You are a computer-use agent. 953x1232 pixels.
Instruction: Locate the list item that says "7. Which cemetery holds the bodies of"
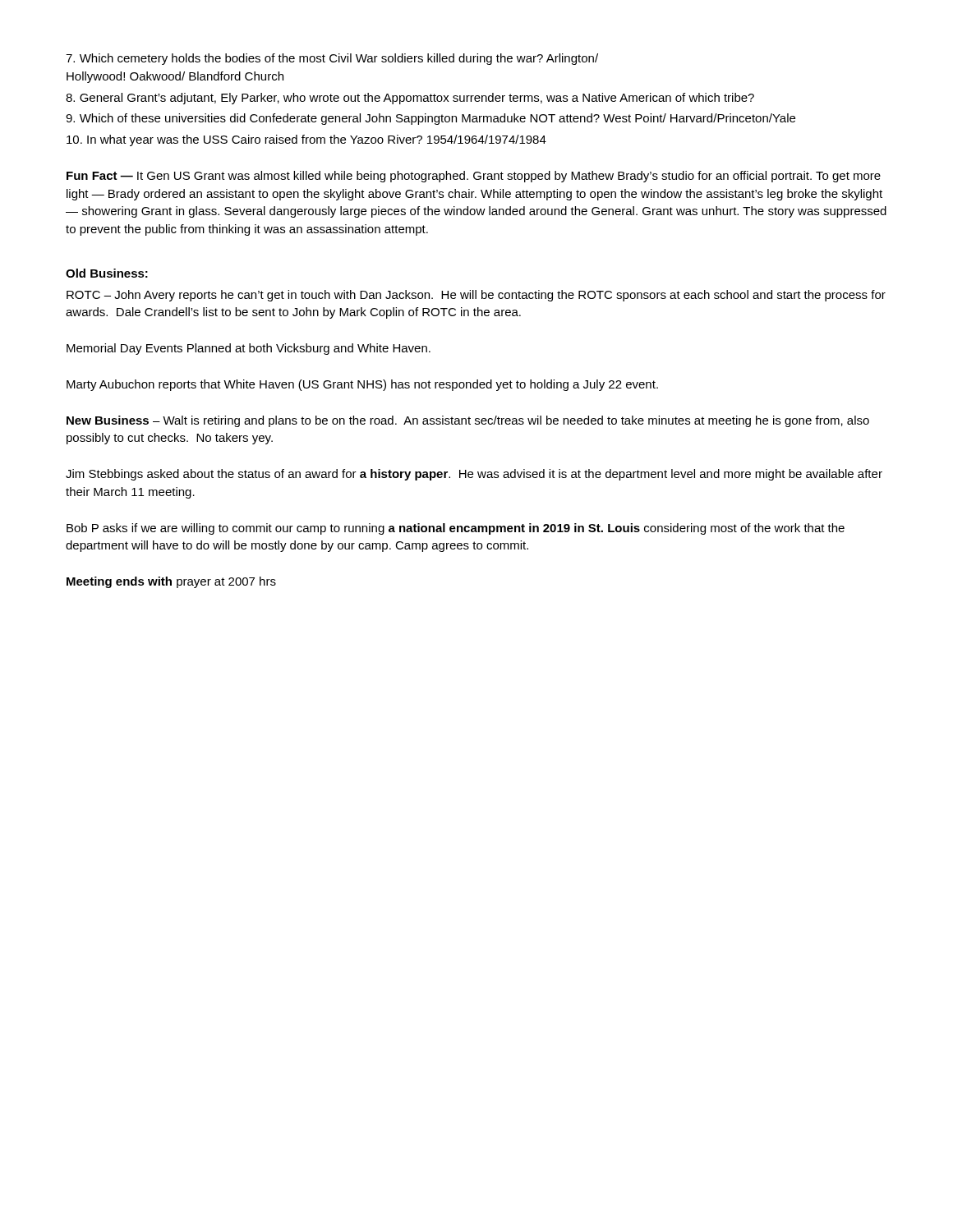pyautogui.click(x=332, y=67)
